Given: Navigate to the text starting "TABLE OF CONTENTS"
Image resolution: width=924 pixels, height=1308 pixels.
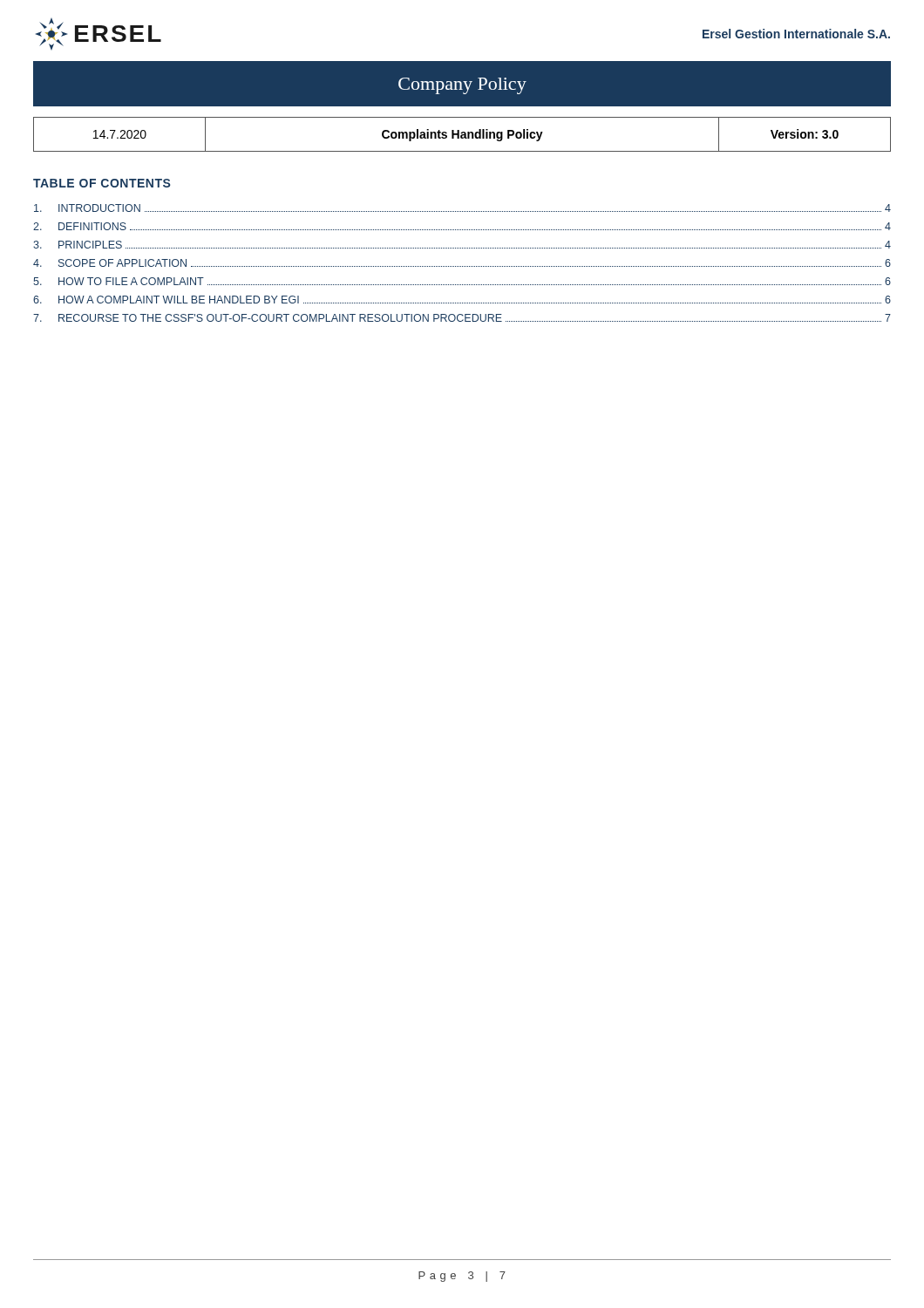Looking at the screenshot, I should (102, 183).
